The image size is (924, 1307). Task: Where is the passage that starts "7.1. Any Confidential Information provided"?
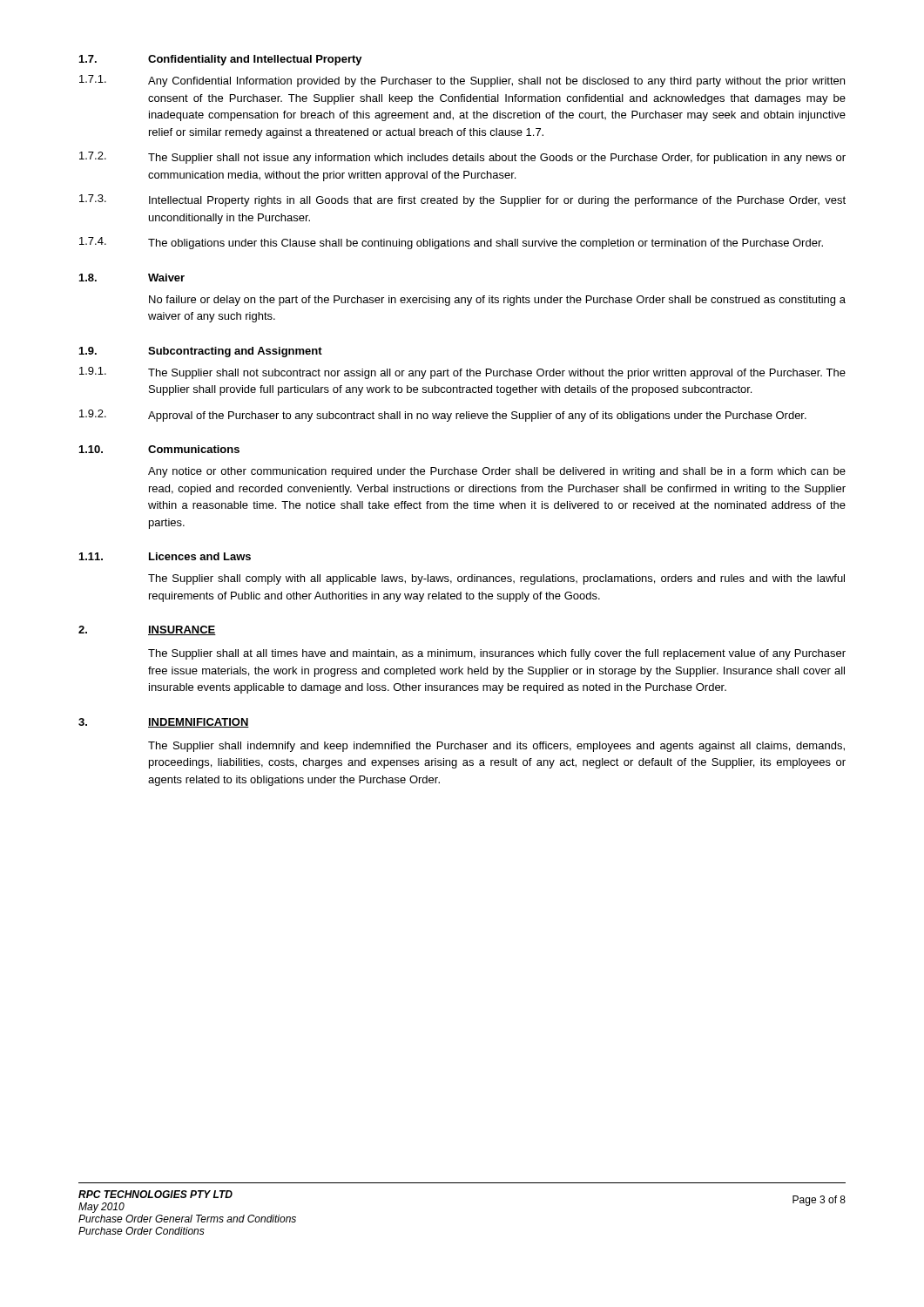462,106
